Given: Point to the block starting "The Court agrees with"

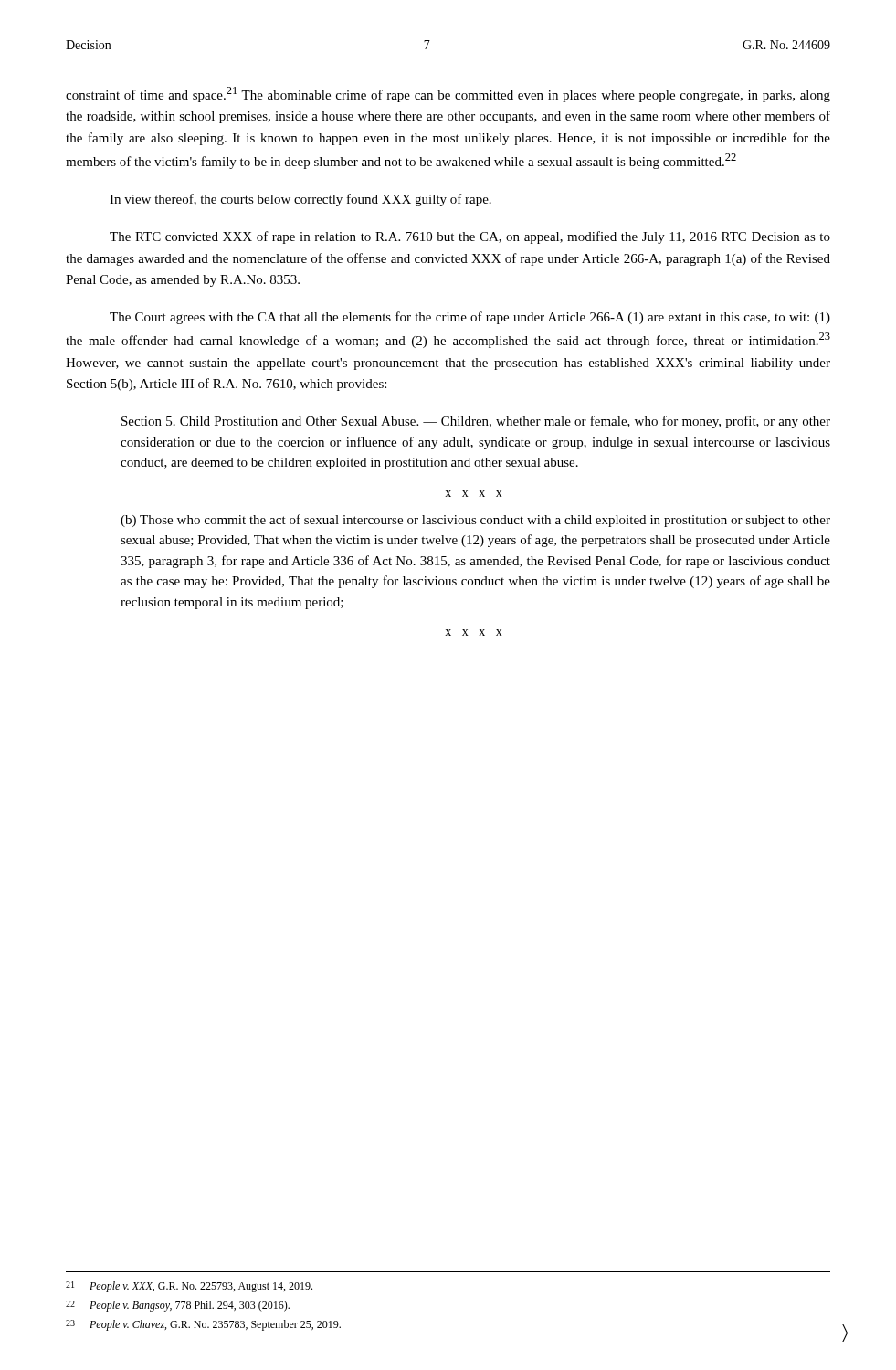Looking at the screenshot, I should pos(448,350).
